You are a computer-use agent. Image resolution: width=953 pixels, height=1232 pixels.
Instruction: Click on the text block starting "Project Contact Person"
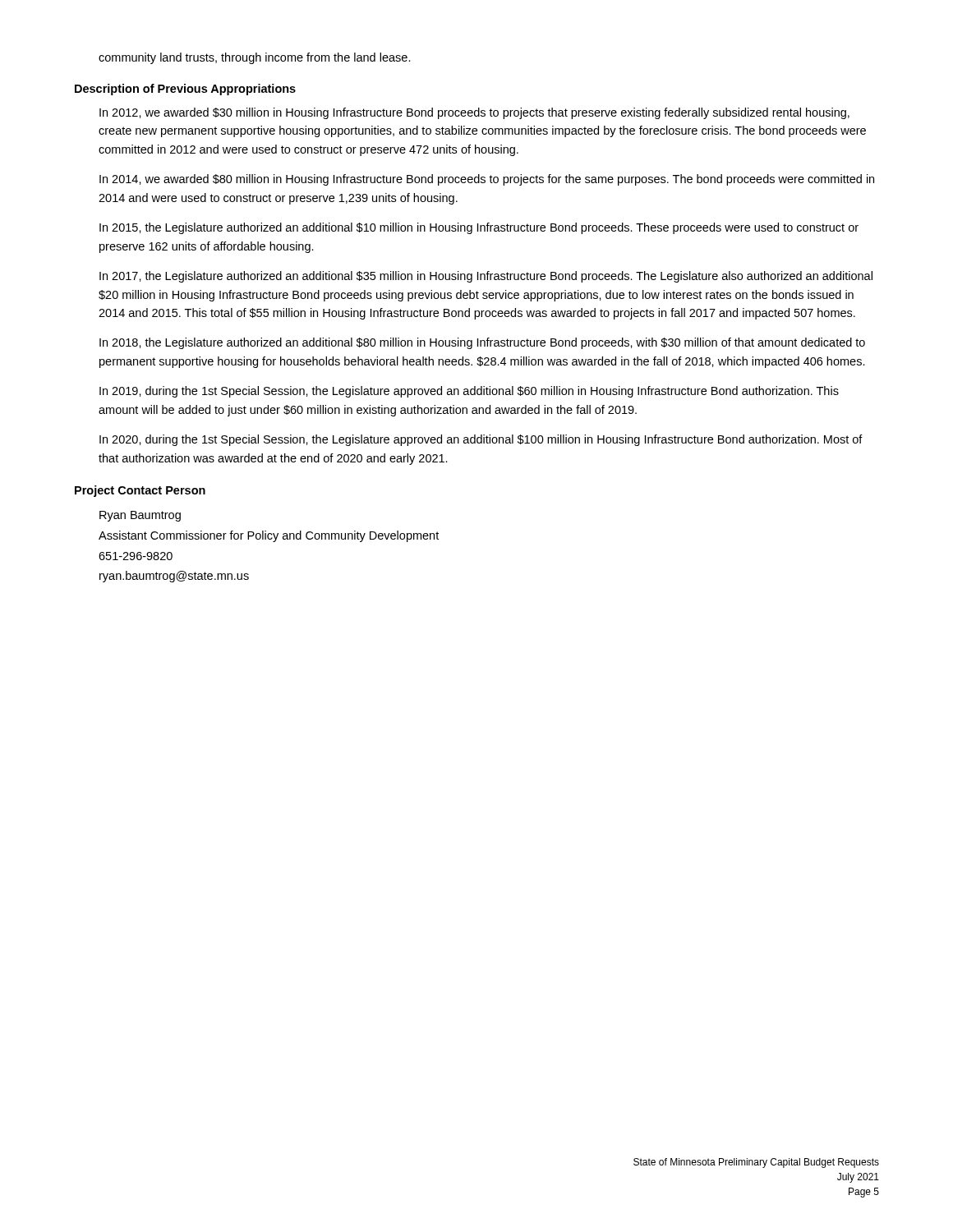point(140,491)
